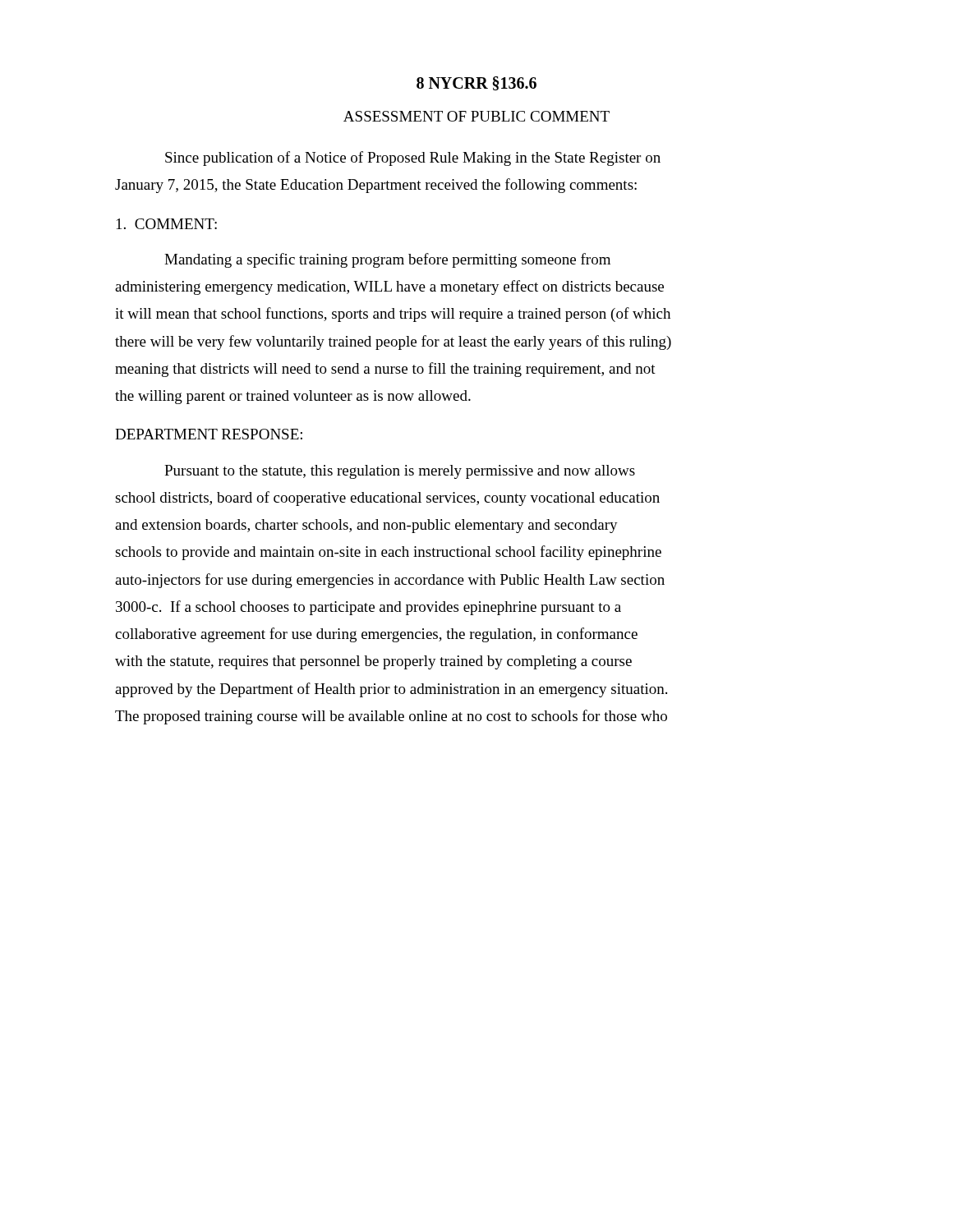Find the block starting "Pursuant to the statute, this regulation is merely"
The height and width of the screenshot is (1232, 953).
tap(400, 470)
